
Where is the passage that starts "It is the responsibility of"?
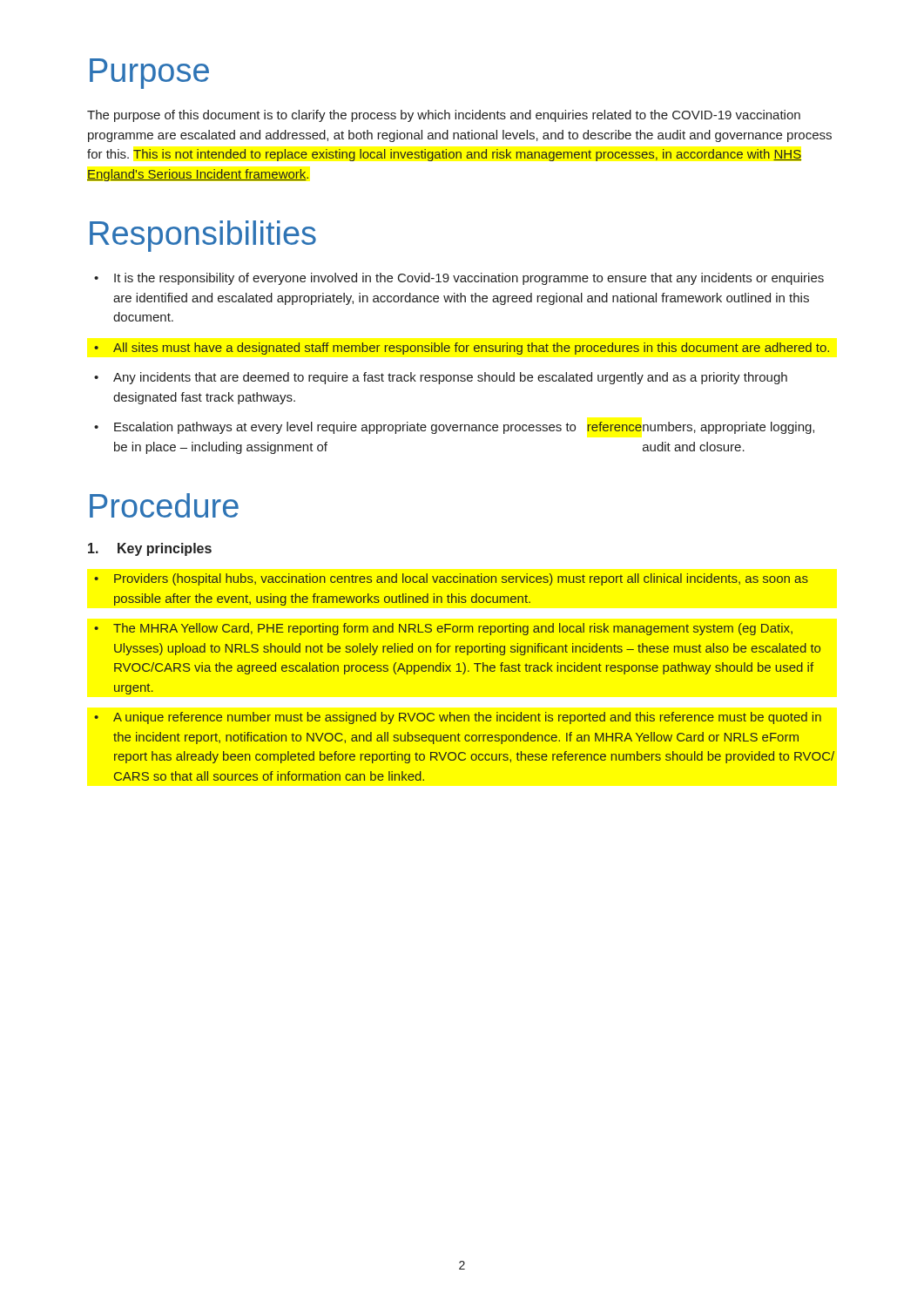click(x=469, y=297)
